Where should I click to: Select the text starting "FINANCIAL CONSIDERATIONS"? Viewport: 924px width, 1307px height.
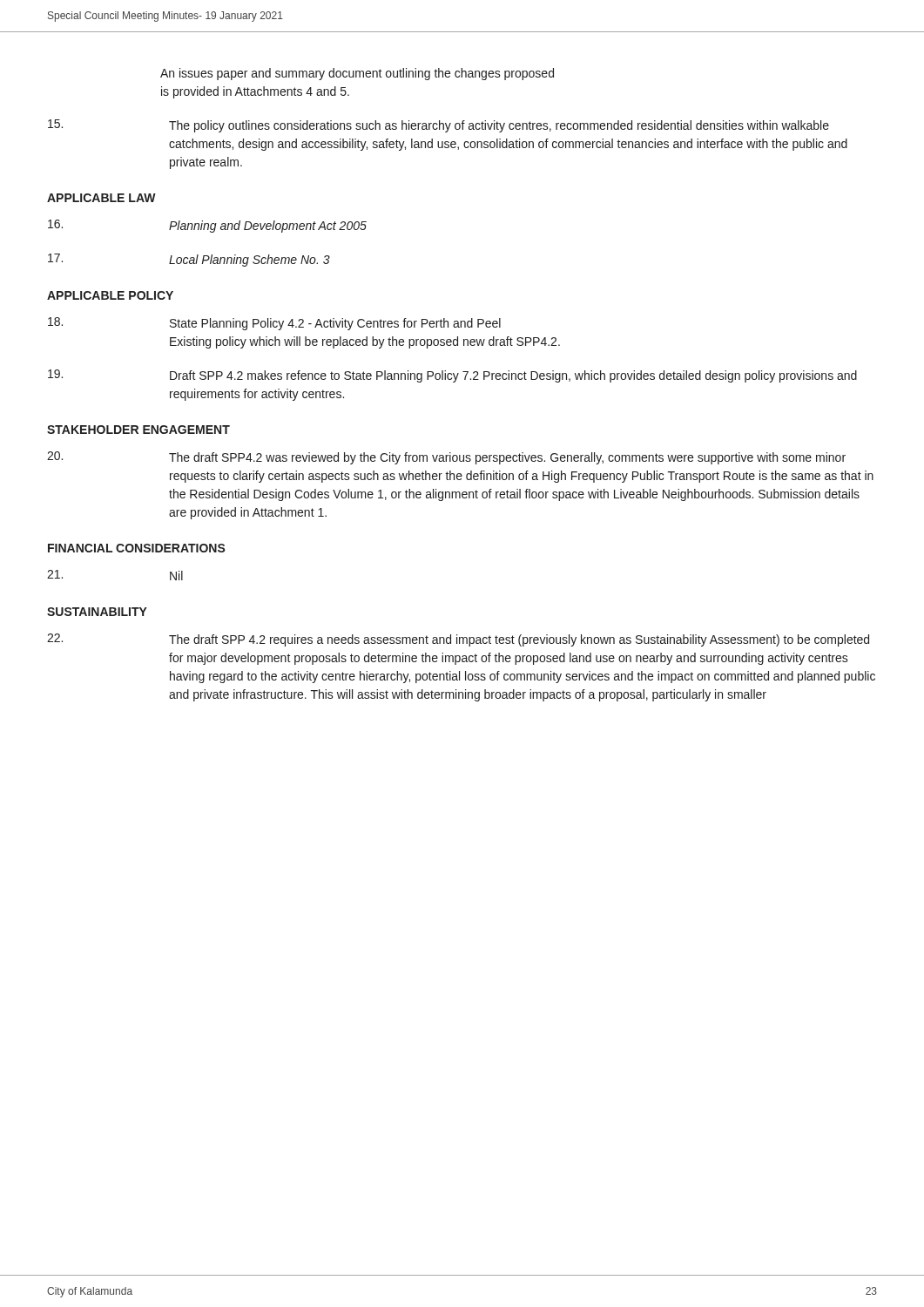136,548
